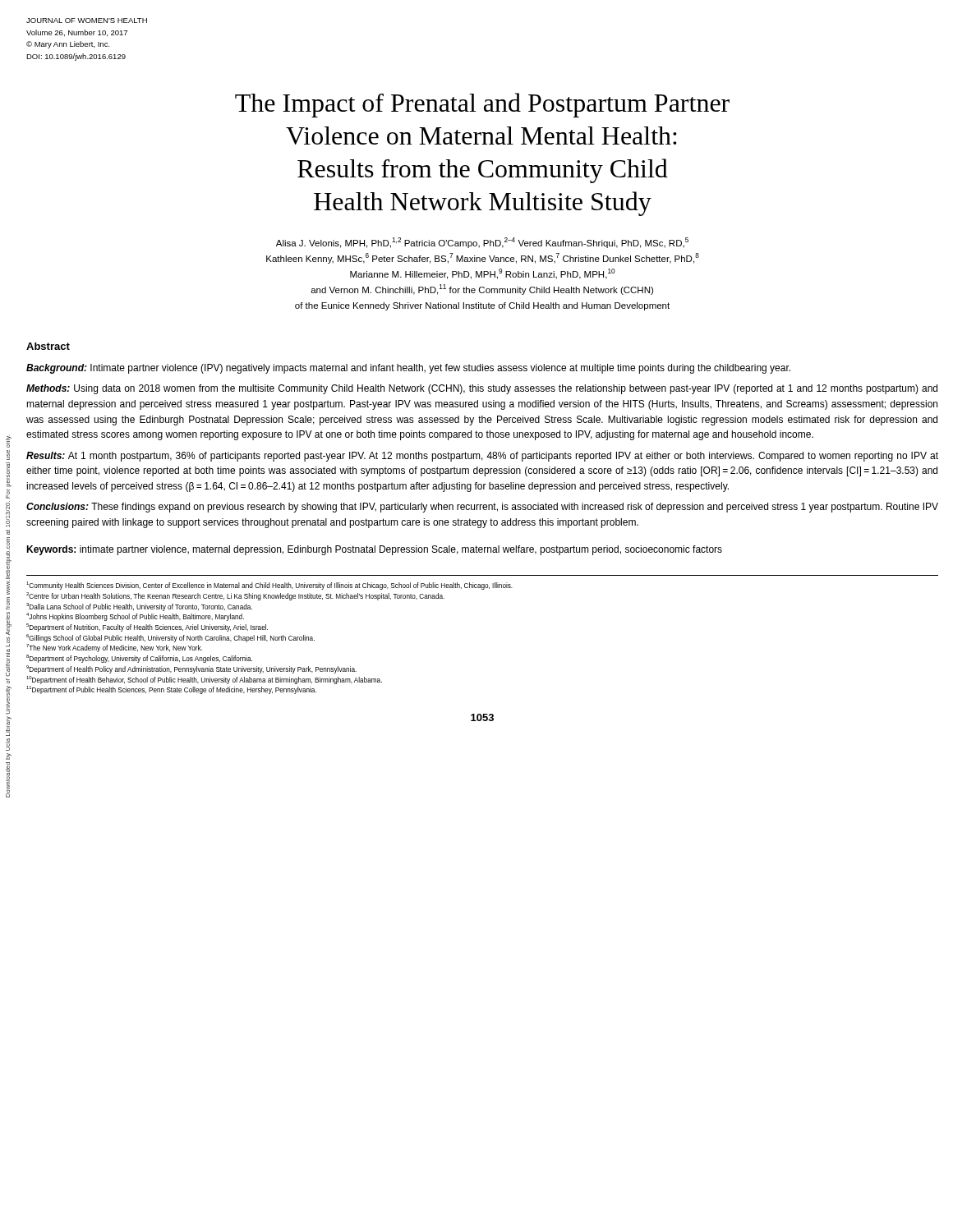953x1232 pixels.
Task: Locate the text block starting "Results: At 1 month postpartum,"
Action: tap(482, 471)
